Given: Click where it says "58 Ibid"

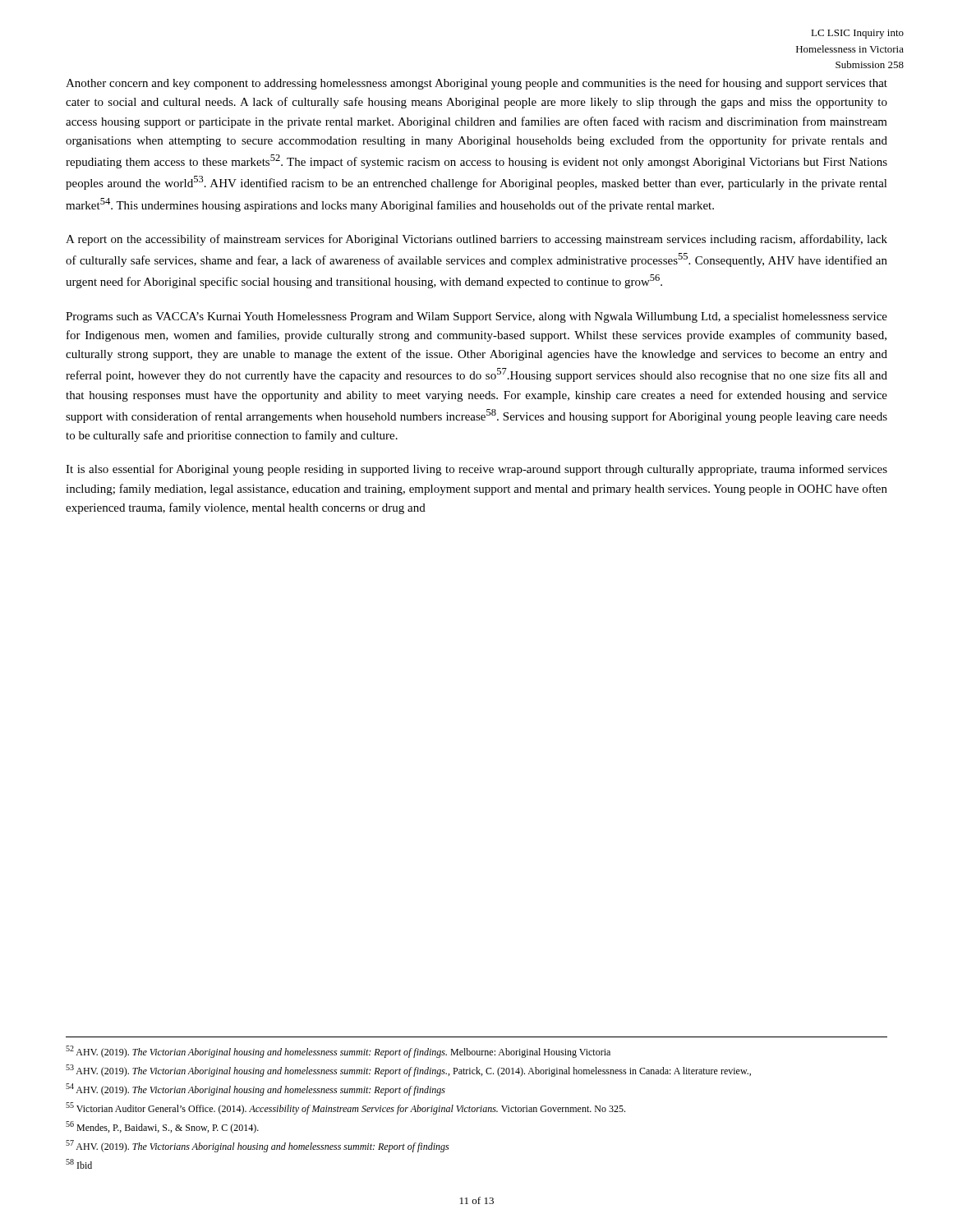Looking at the screenshot, I should point(79,1164).
